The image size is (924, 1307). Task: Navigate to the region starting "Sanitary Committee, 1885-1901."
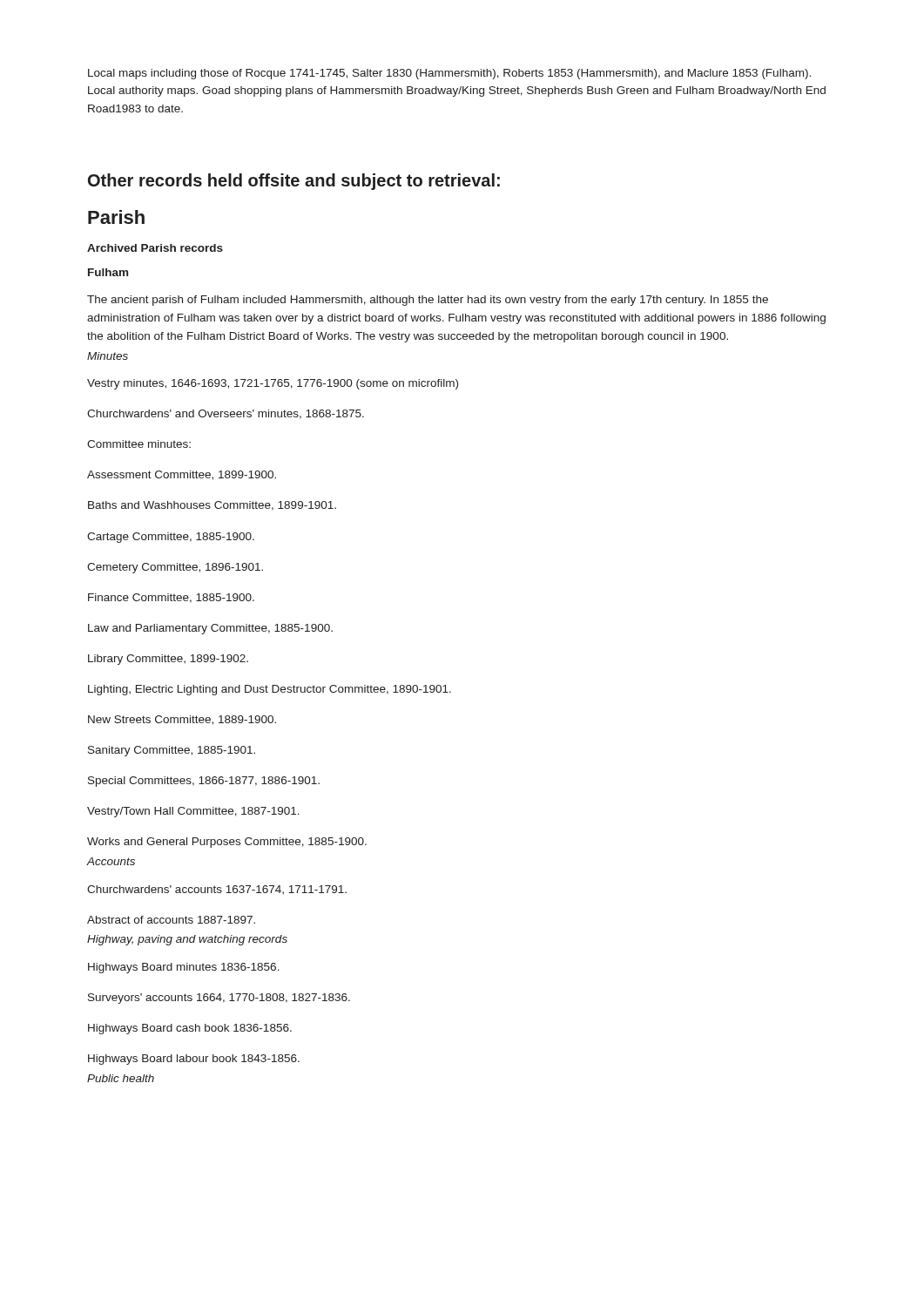click(172, 751)
